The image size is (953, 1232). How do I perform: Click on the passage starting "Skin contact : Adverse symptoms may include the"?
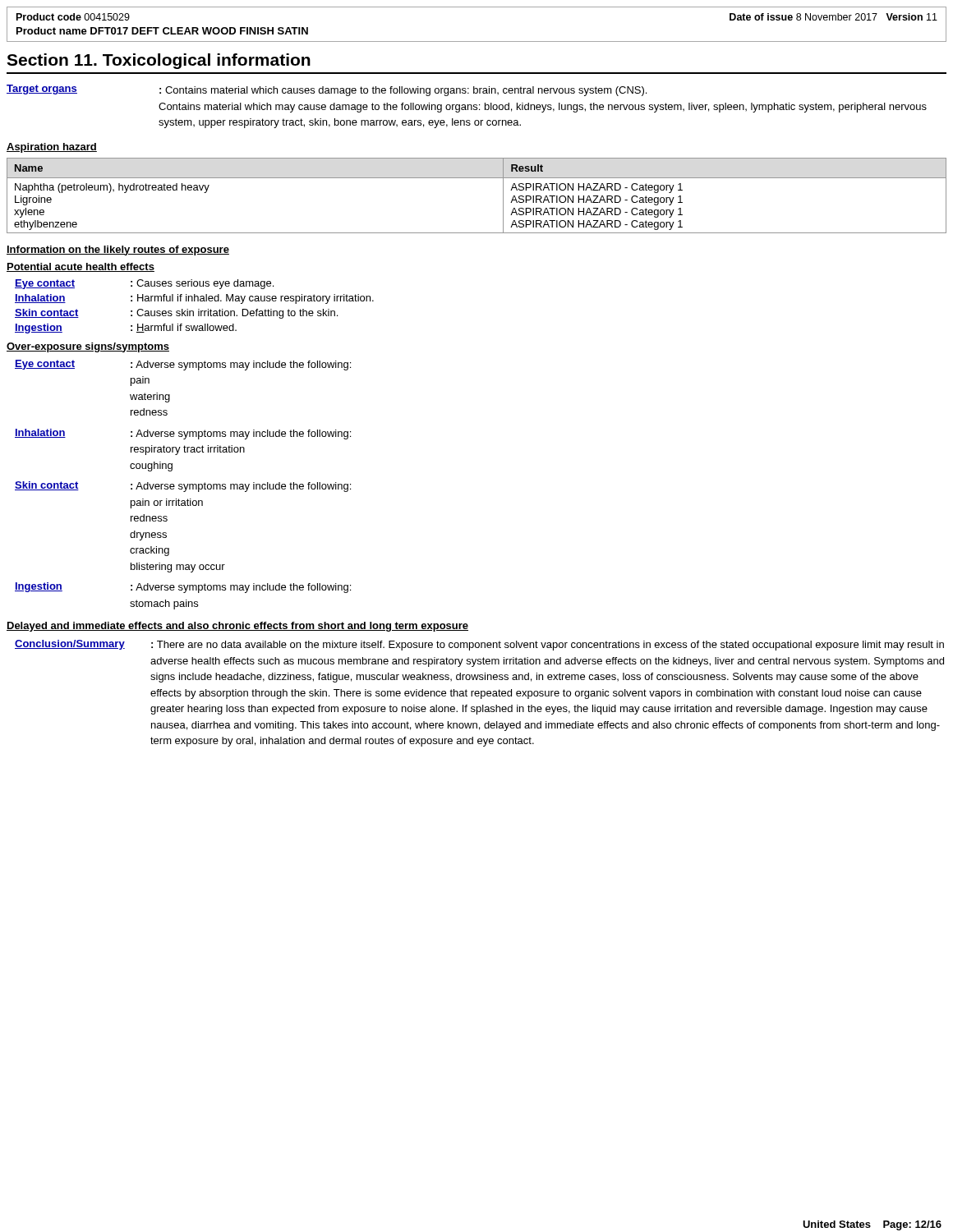tap(183, 487)
